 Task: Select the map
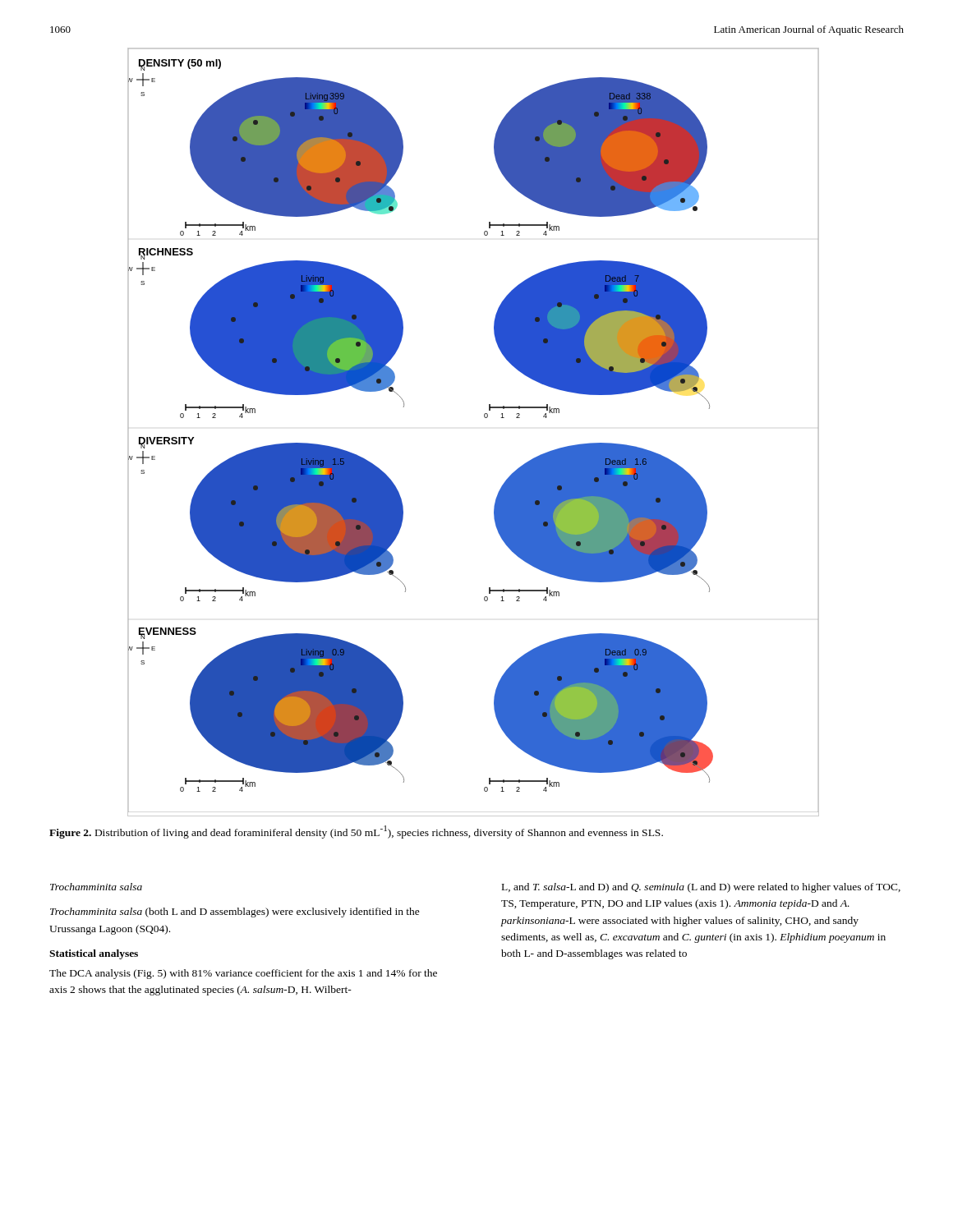[473, 432]
